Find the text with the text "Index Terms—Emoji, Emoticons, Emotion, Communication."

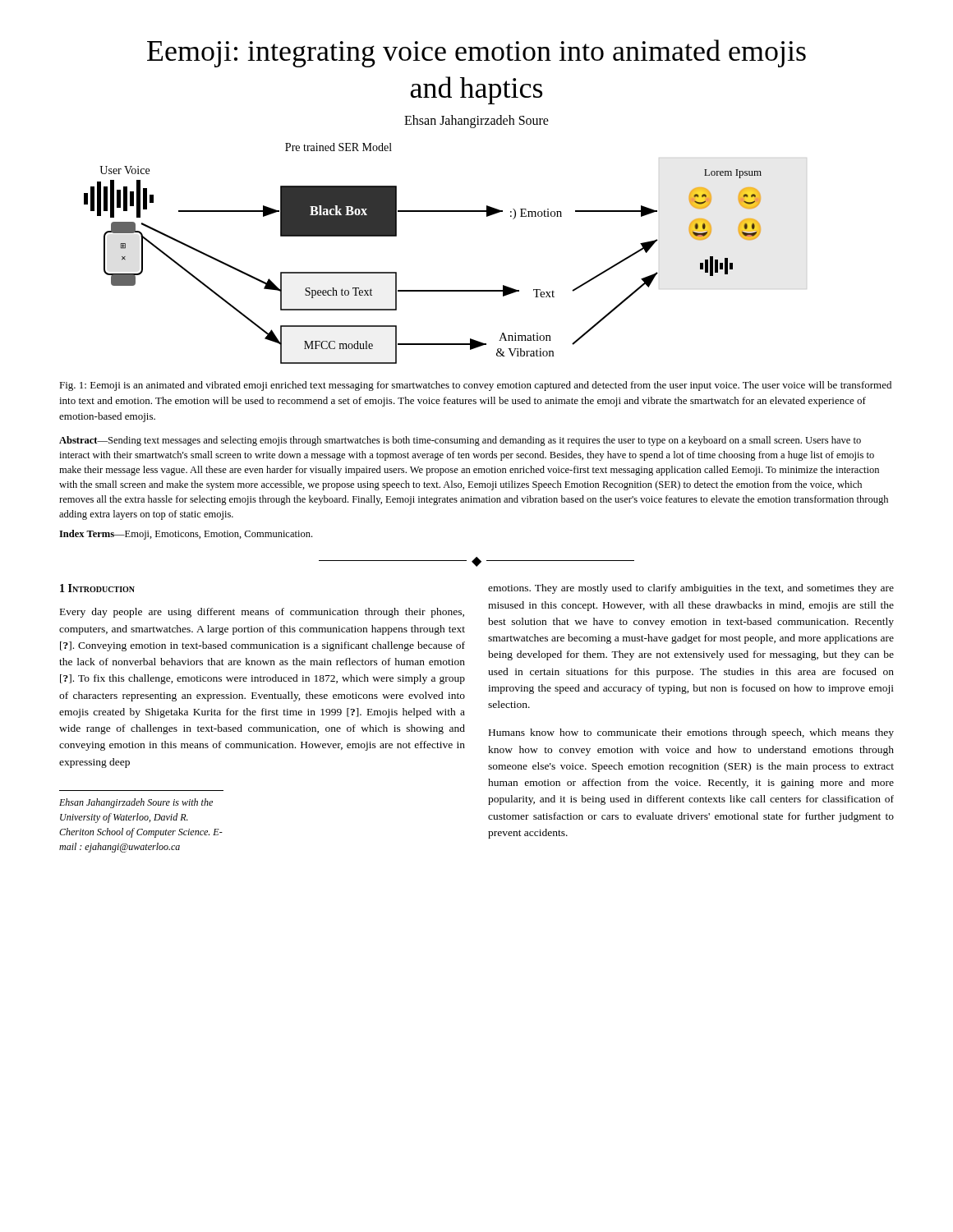click(x=186, y=534)
